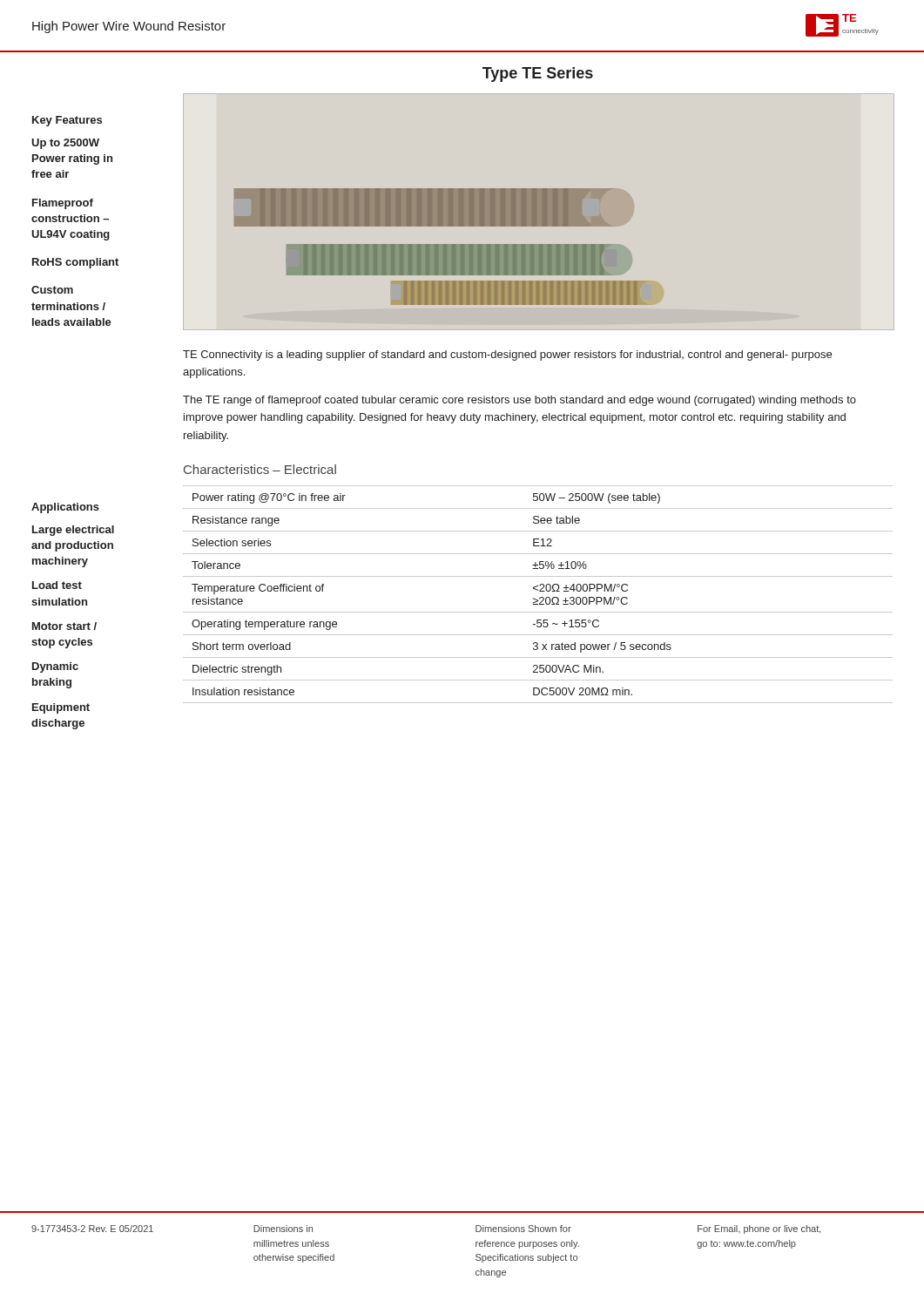924x1307 pixels.
Task: Click where it says "Up to 2500WPower rating infree air"
Action: 72,158
